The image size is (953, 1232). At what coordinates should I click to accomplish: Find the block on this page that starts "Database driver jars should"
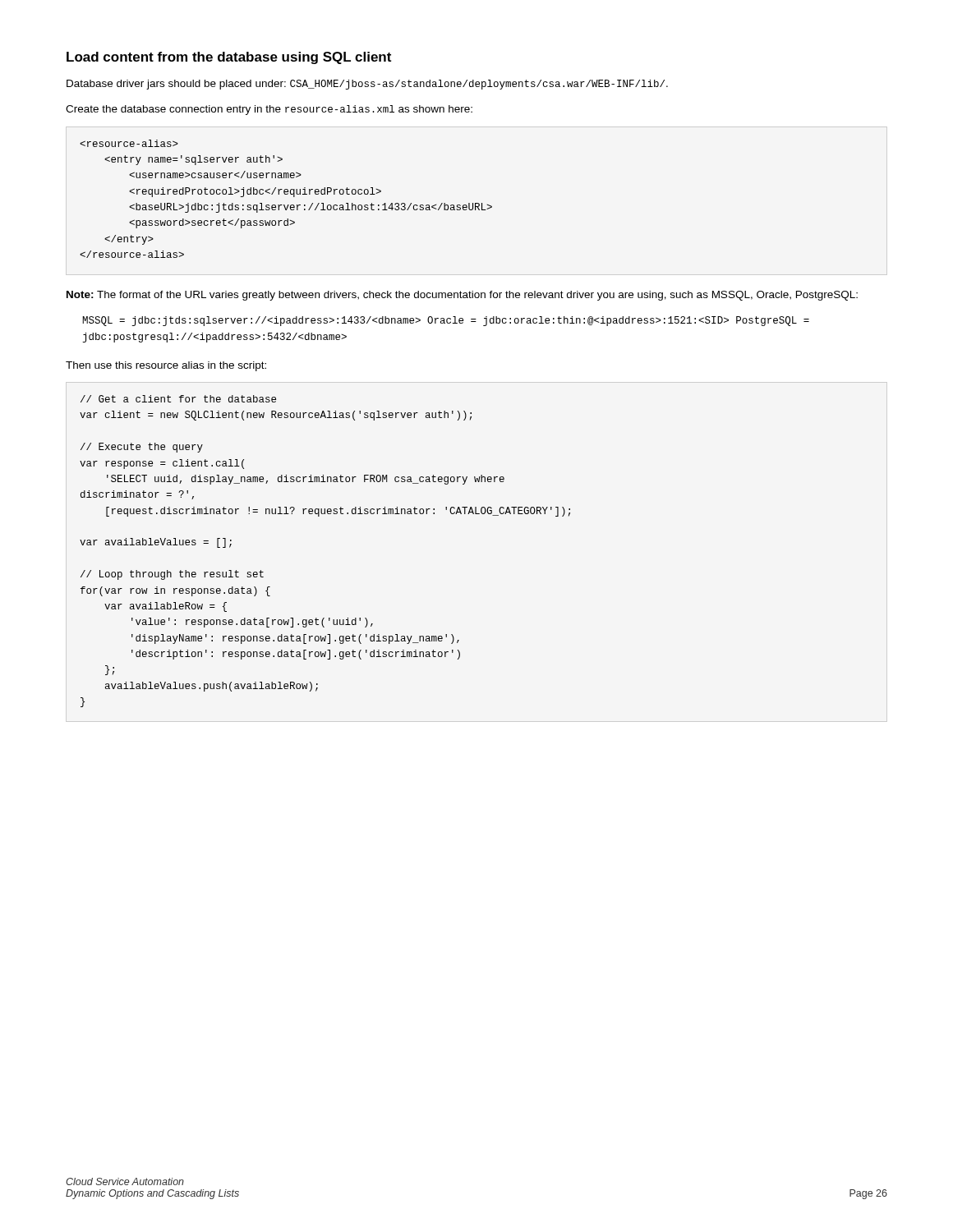pos(367,84)
